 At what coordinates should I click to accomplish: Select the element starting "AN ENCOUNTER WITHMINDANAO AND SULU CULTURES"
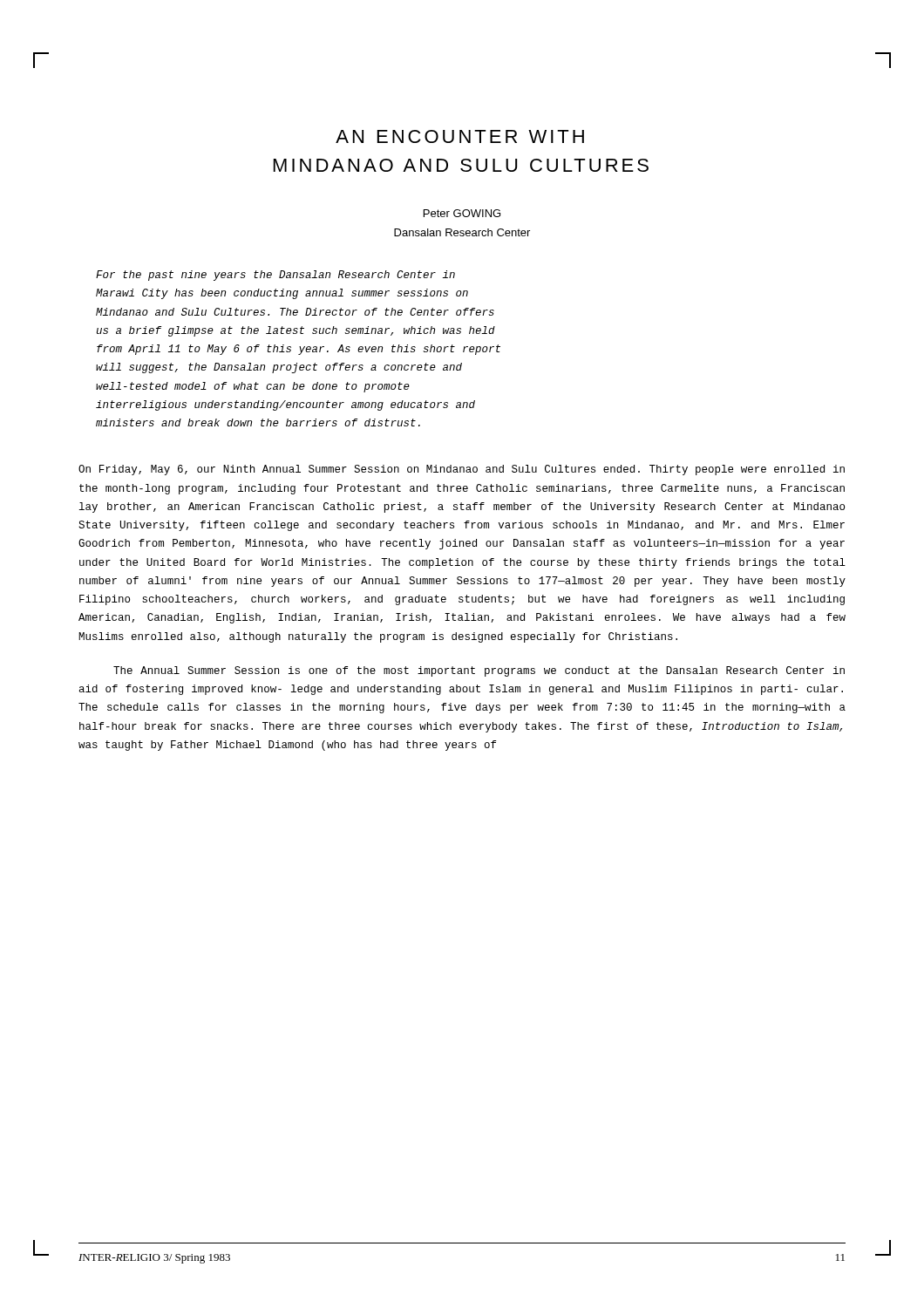click(x=462, y=151)
